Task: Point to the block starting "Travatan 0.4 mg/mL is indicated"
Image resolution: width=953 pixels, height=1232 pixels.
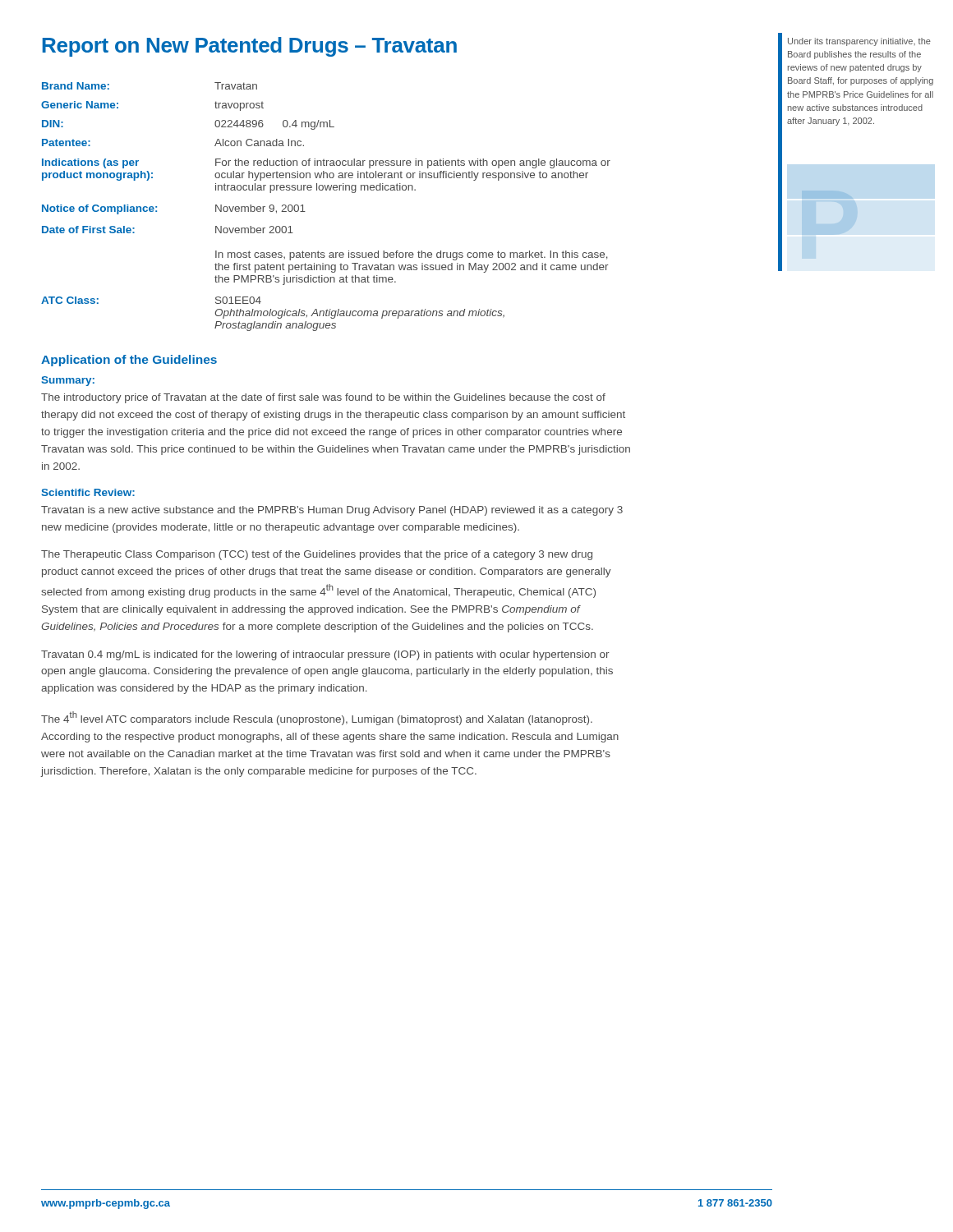Action: [327, 671]
